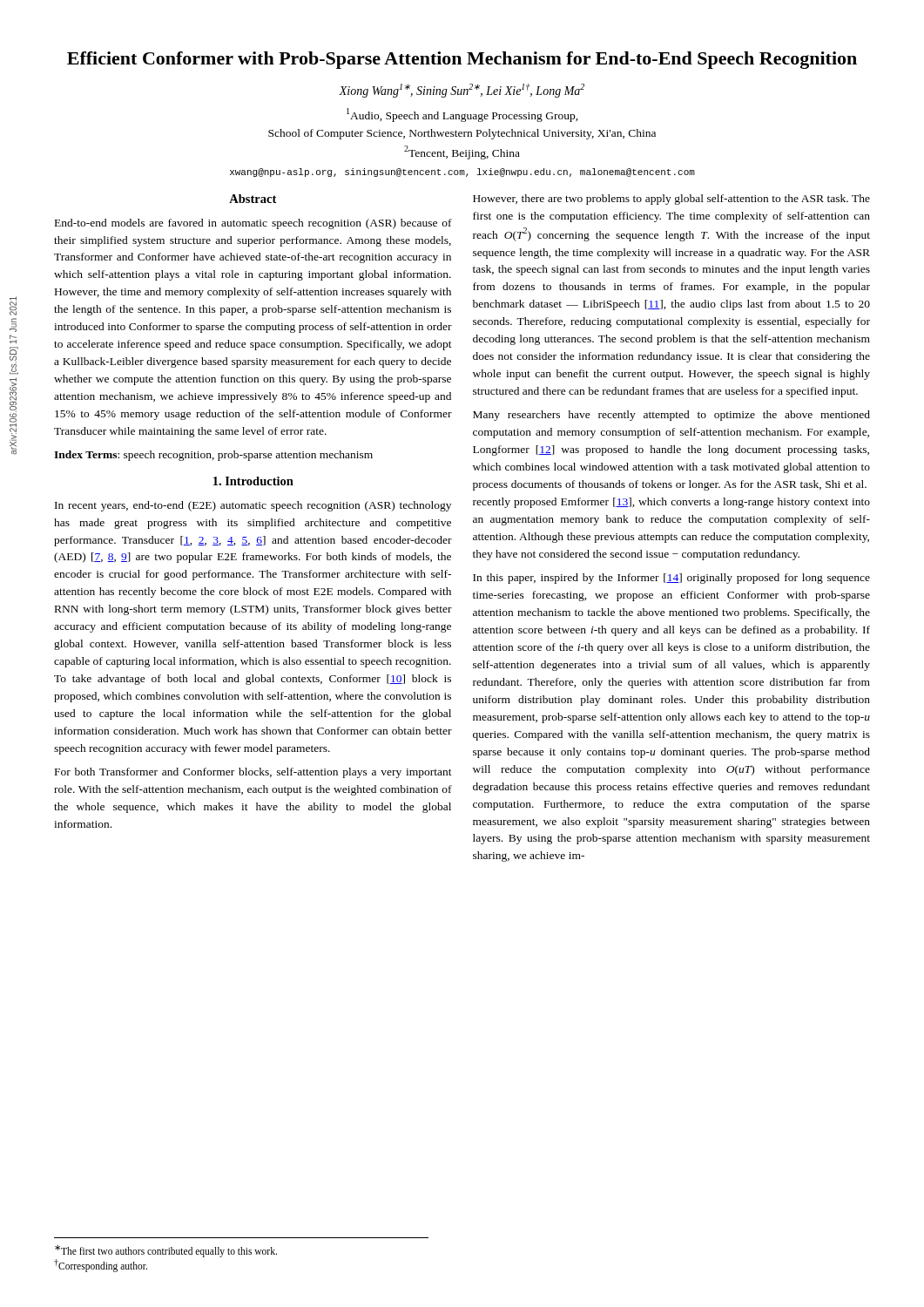Click on the text block starting "Index Terms: speech recognition, prob-sparse"
924x1307 pixels.
coord(253,455)
